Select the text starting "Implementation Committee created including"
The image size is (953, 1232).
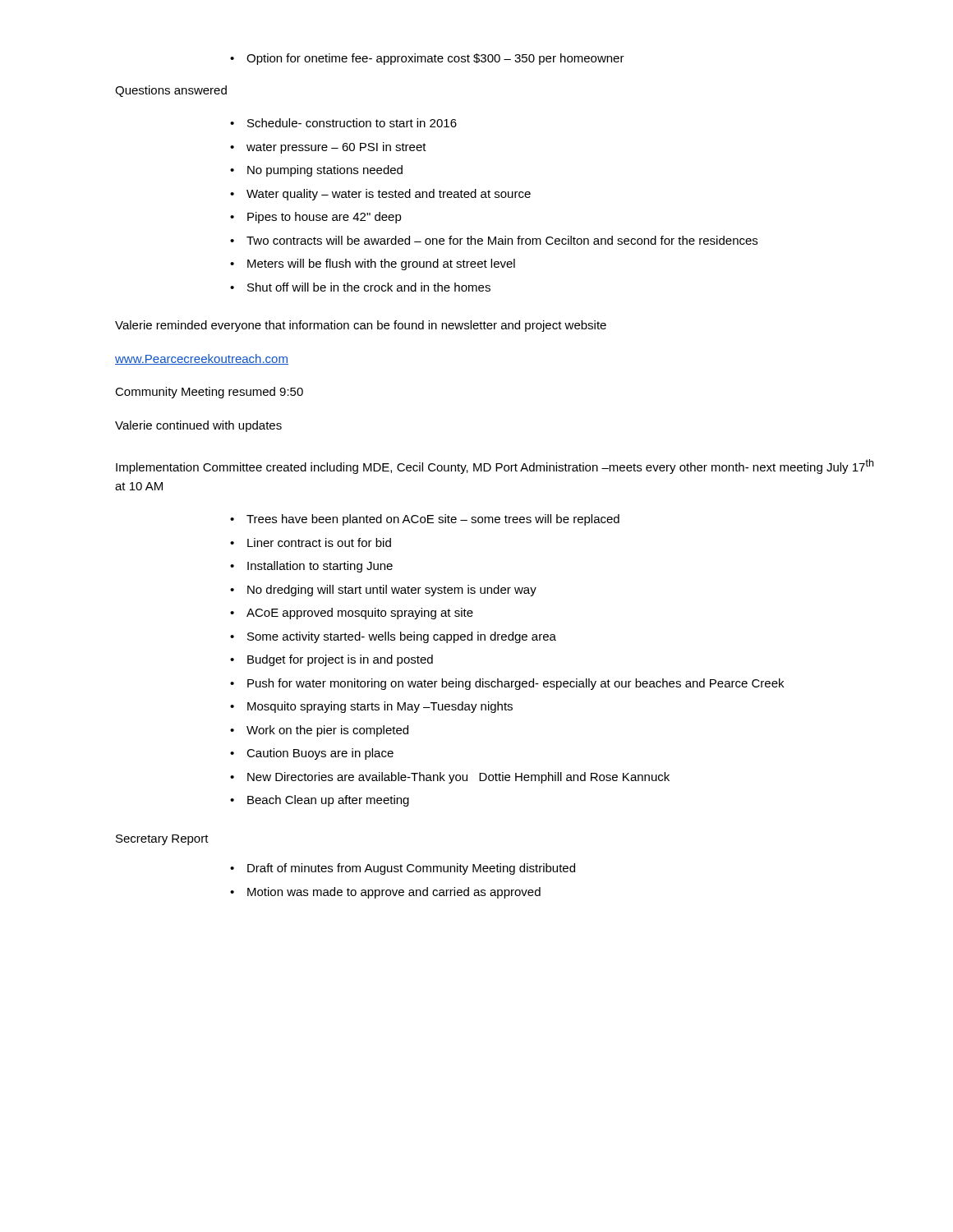495,475
